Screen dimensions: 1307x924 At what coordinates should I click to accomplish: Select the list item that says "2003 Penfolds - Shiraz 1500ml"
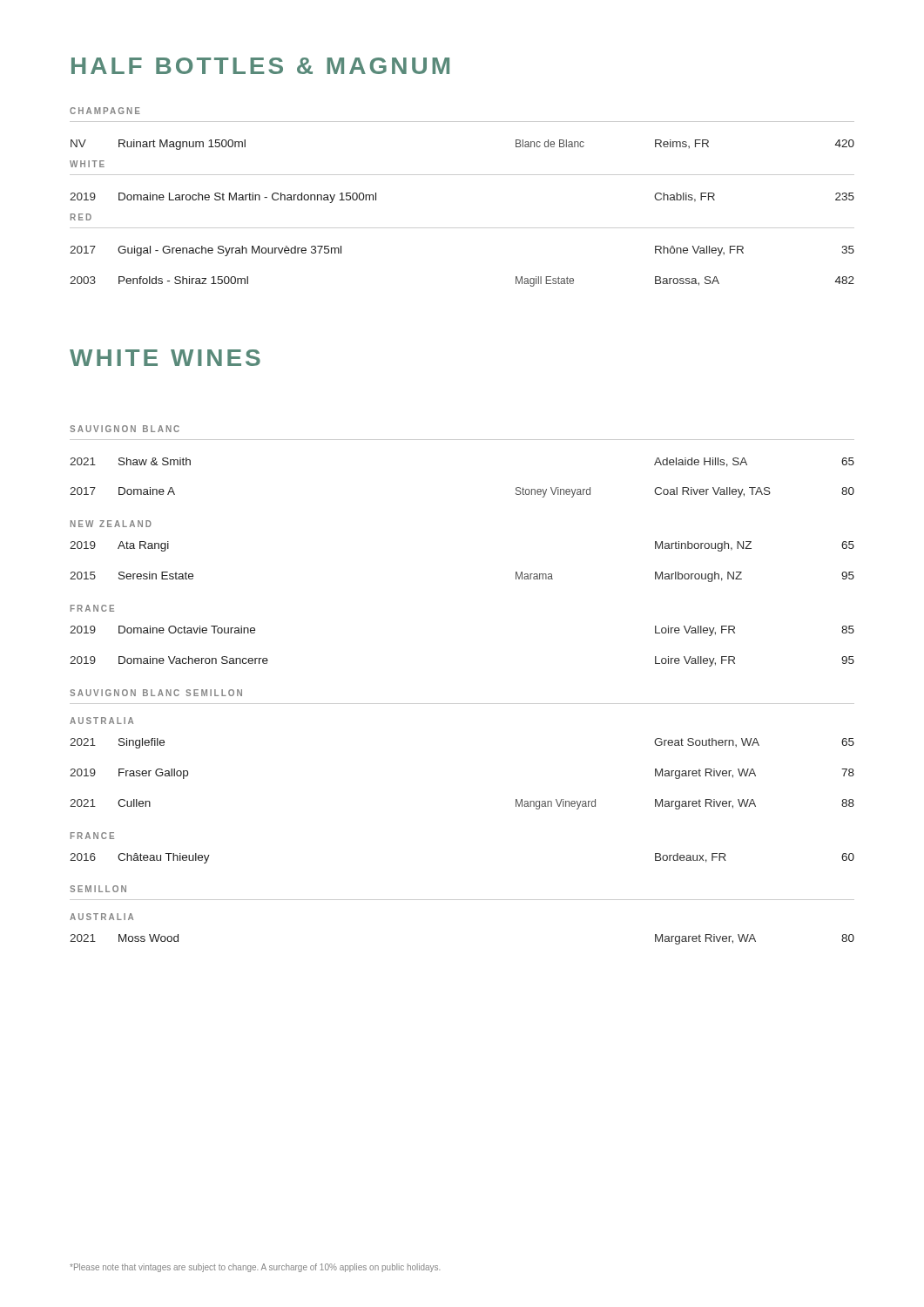coord(82,281)
